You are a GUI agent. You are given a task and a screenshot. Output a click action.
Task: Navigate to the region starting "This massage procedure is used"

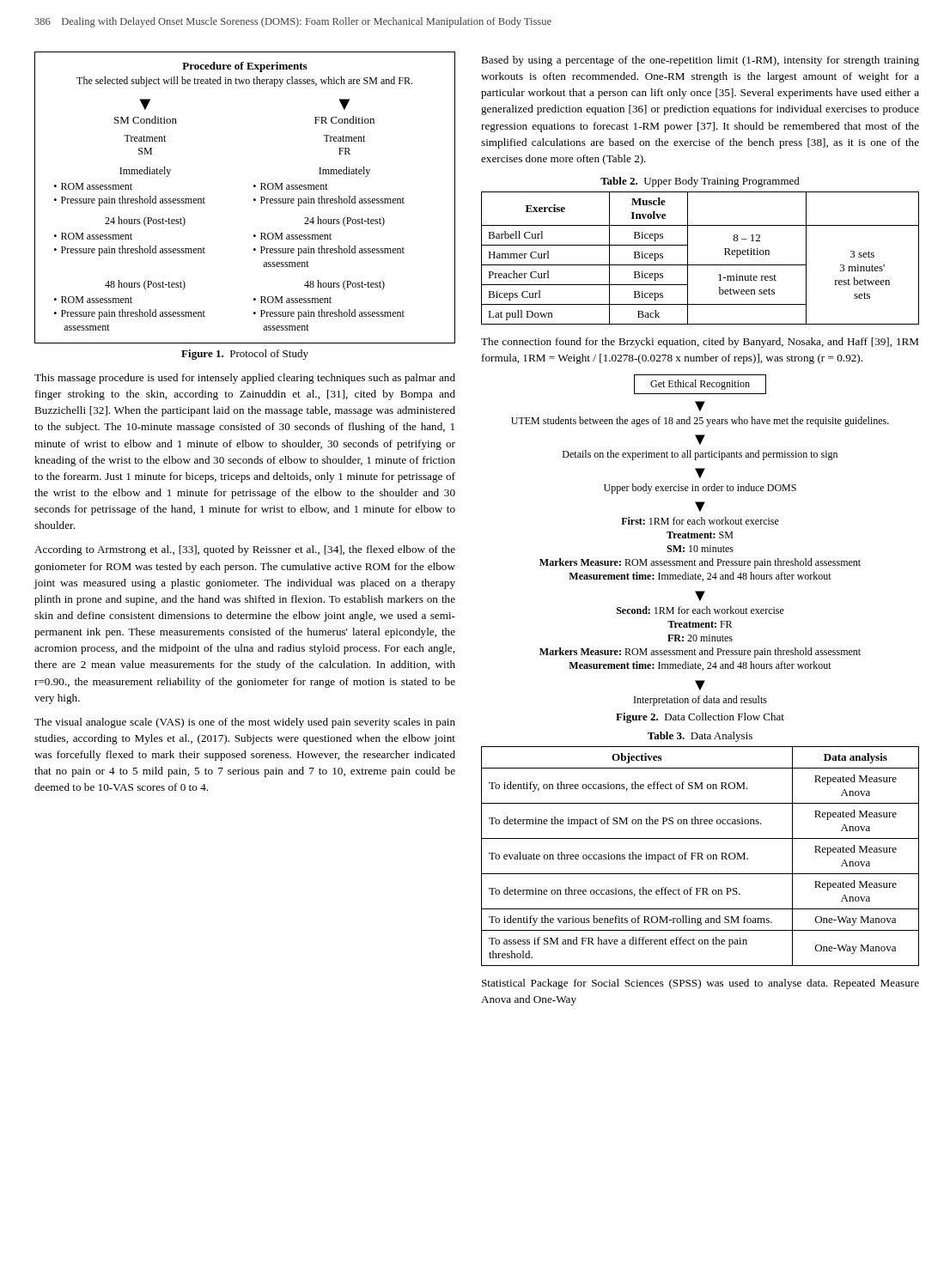tap(245, 451)
